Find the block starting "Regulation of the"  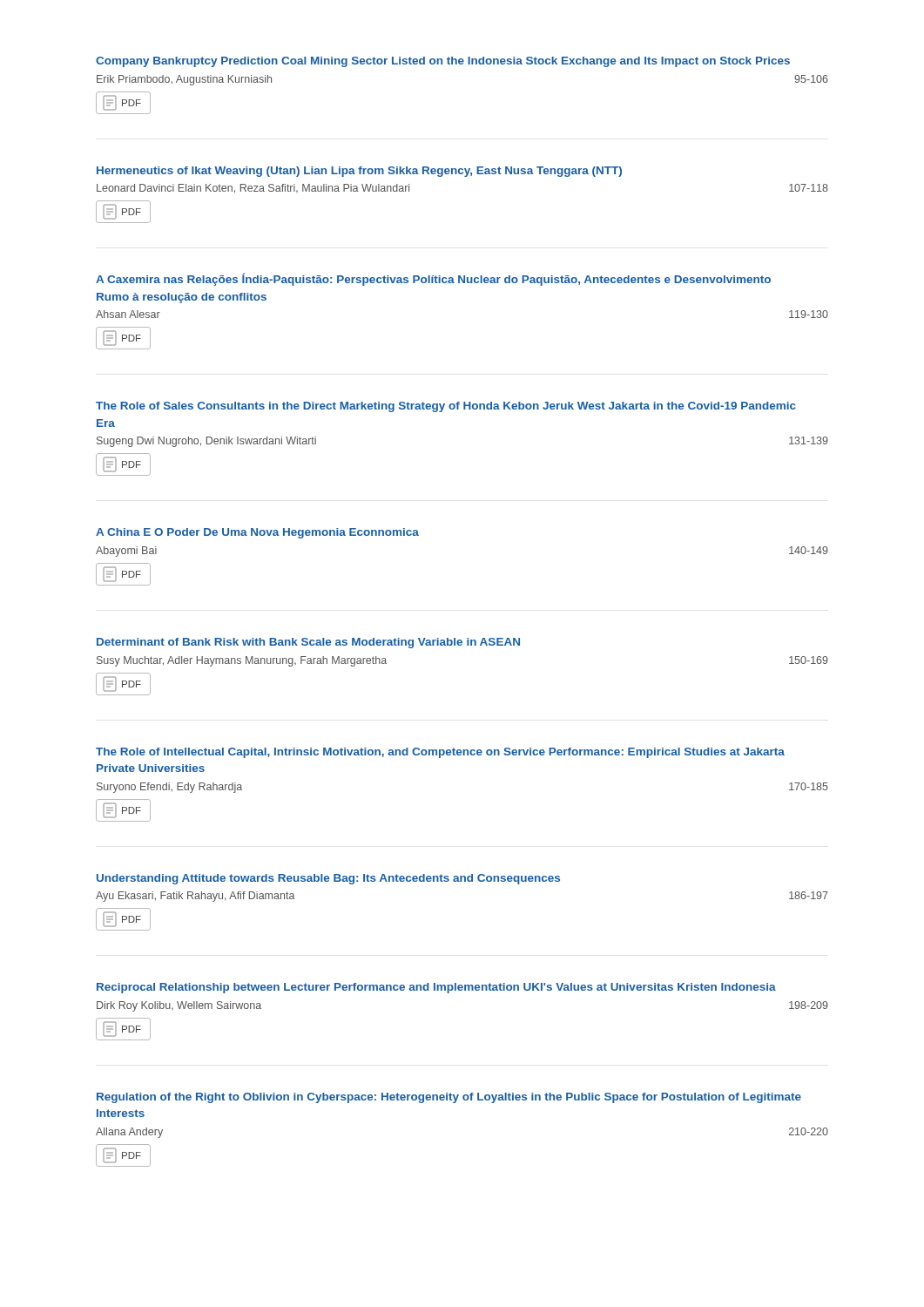pyautogui.click(x=449, y=1098)
